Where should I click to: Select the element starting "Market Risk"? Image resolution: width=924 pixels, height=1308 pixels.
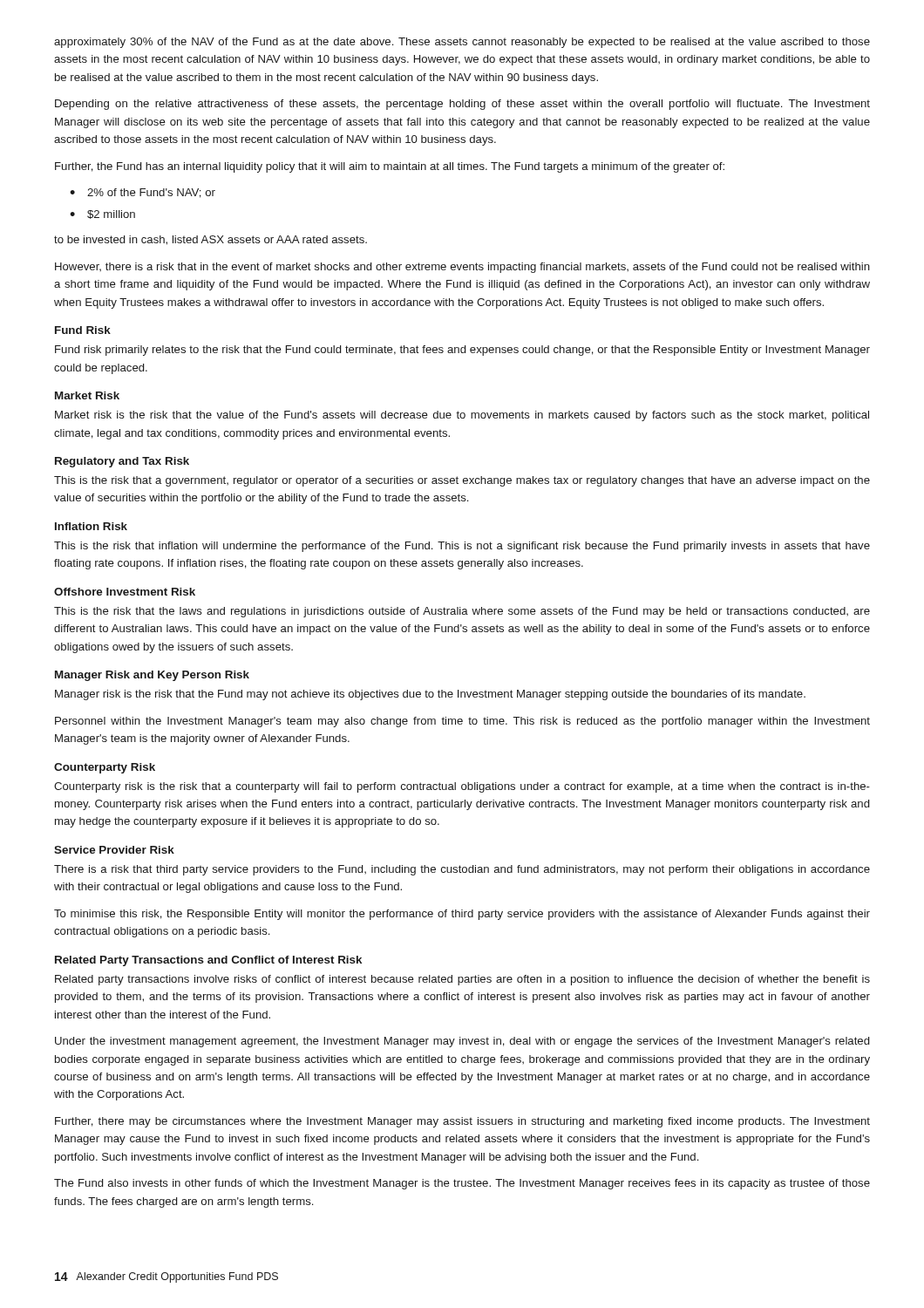pos(87,396)
